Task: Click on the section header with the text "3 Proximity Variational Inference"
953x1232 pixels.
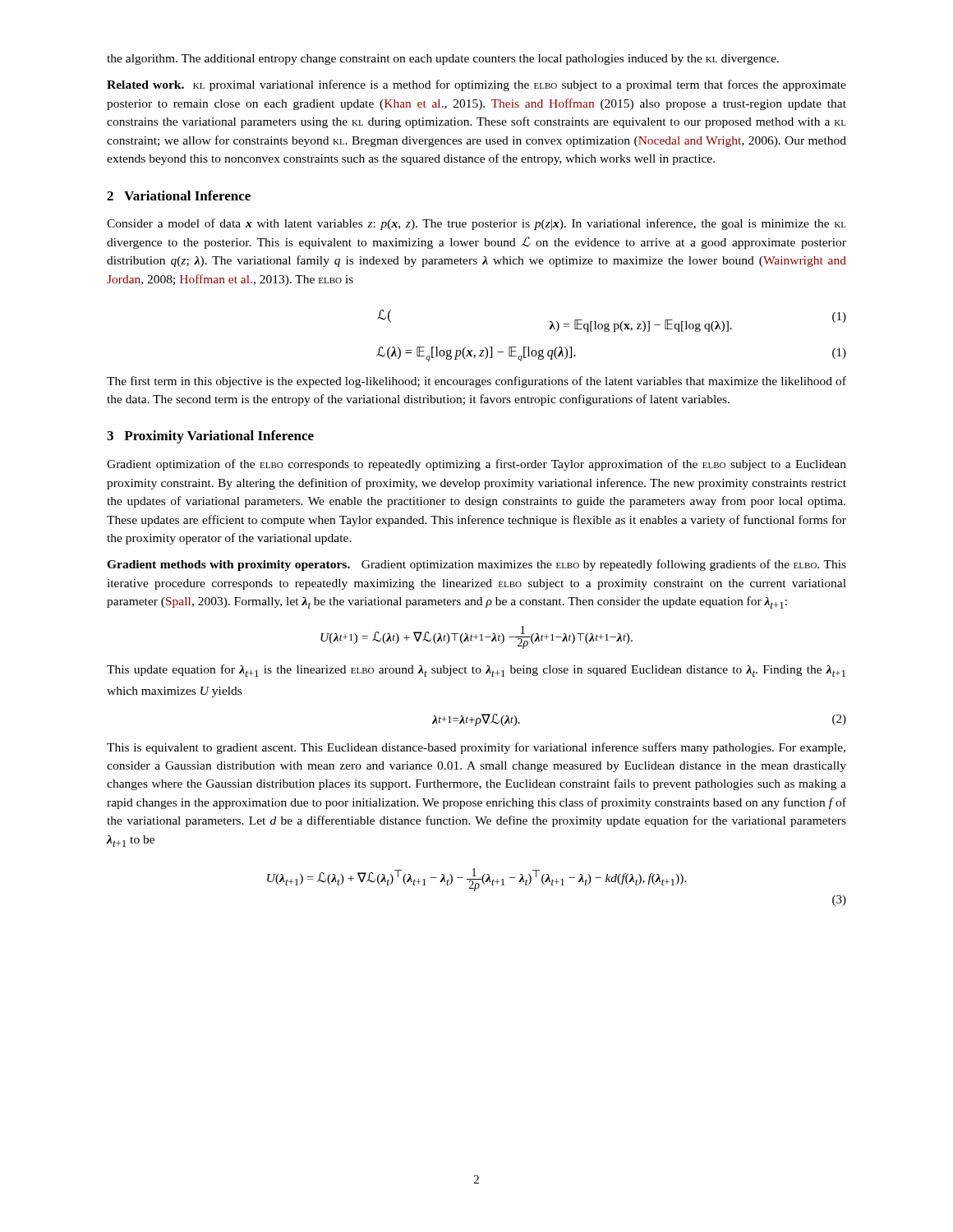Action: tap(210, 437)
